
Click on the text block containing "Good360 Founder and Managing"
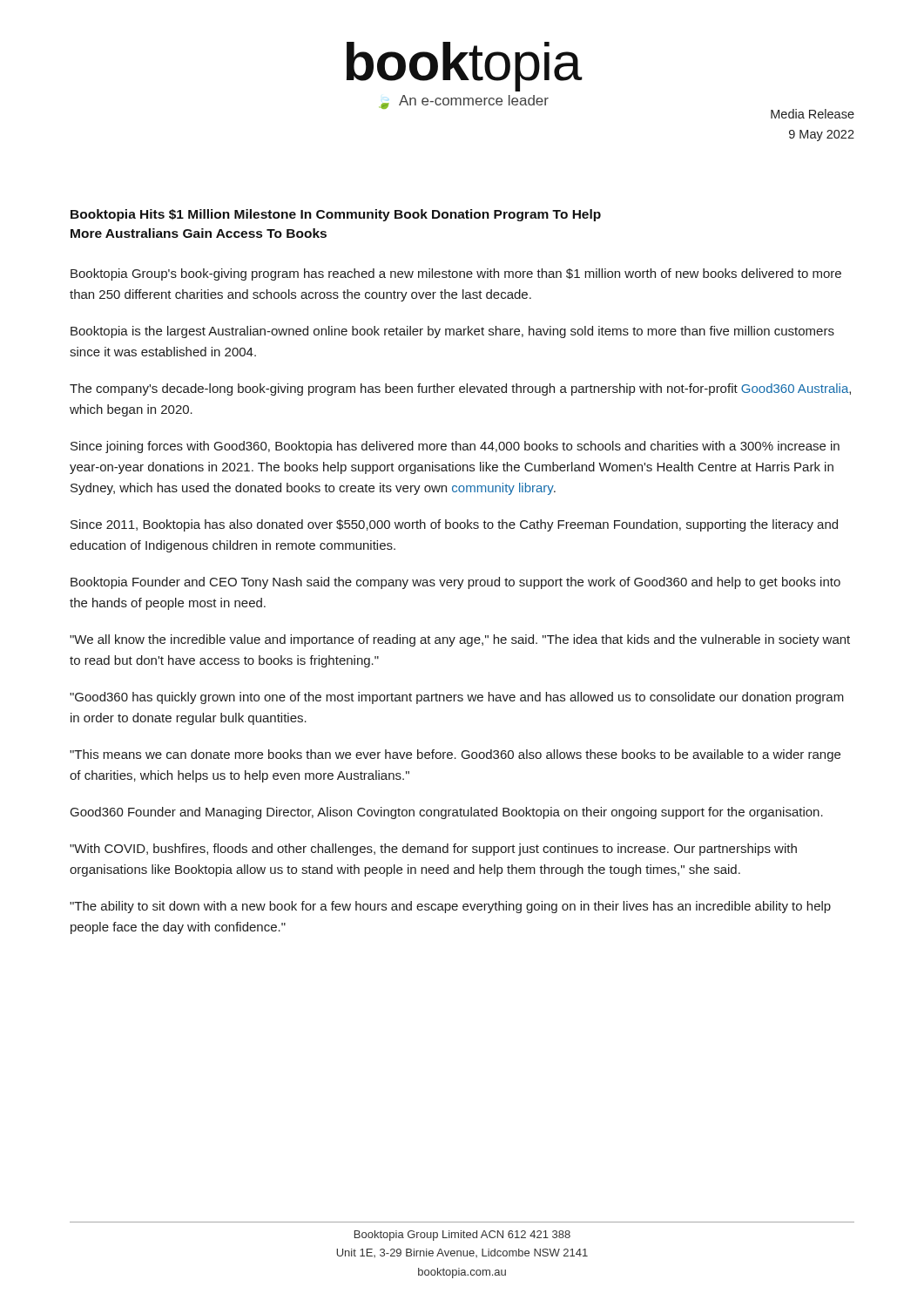[x=447, y=812]
